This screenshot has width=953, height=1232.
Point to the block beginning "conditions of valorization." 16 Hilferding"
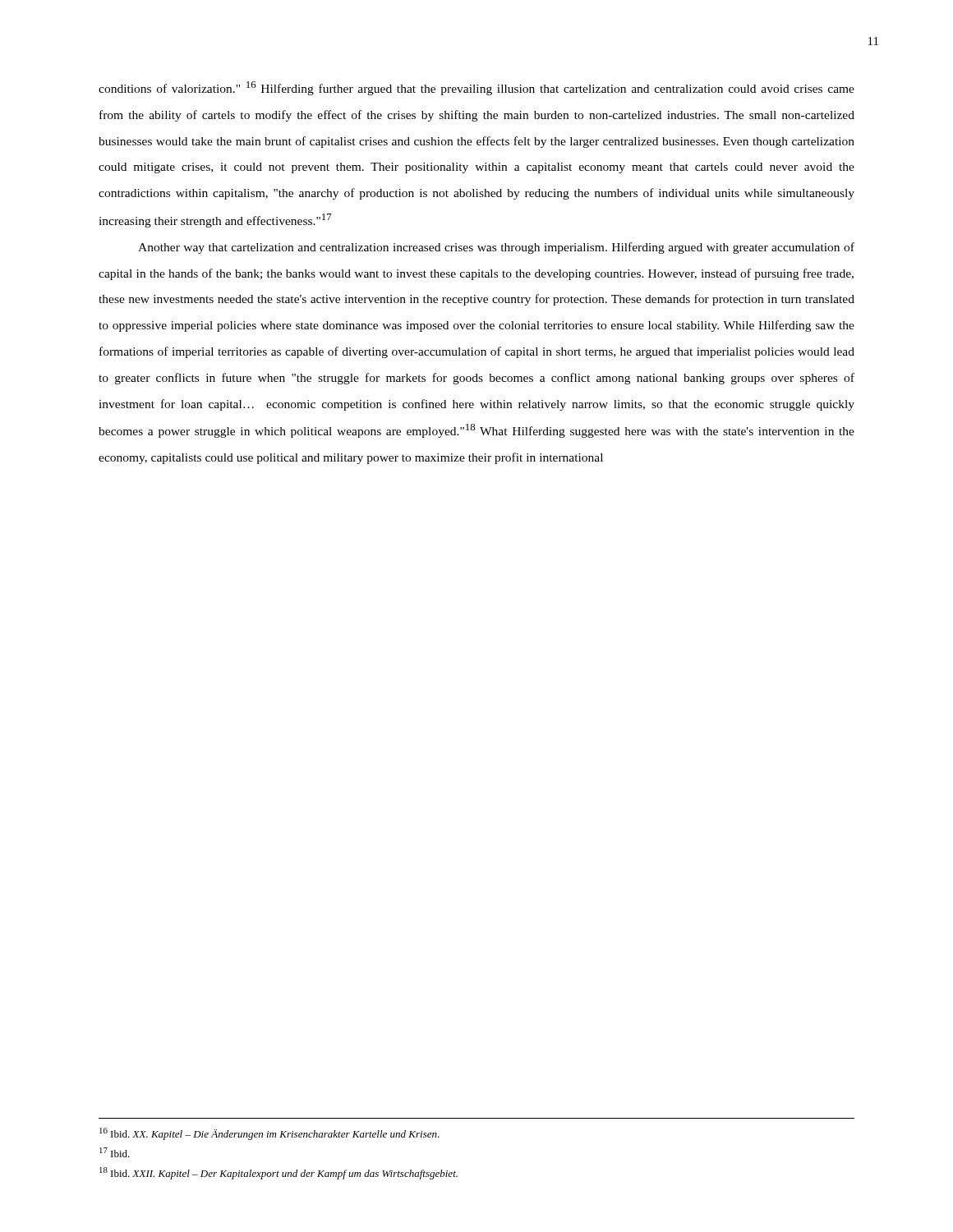coord(476,272)
